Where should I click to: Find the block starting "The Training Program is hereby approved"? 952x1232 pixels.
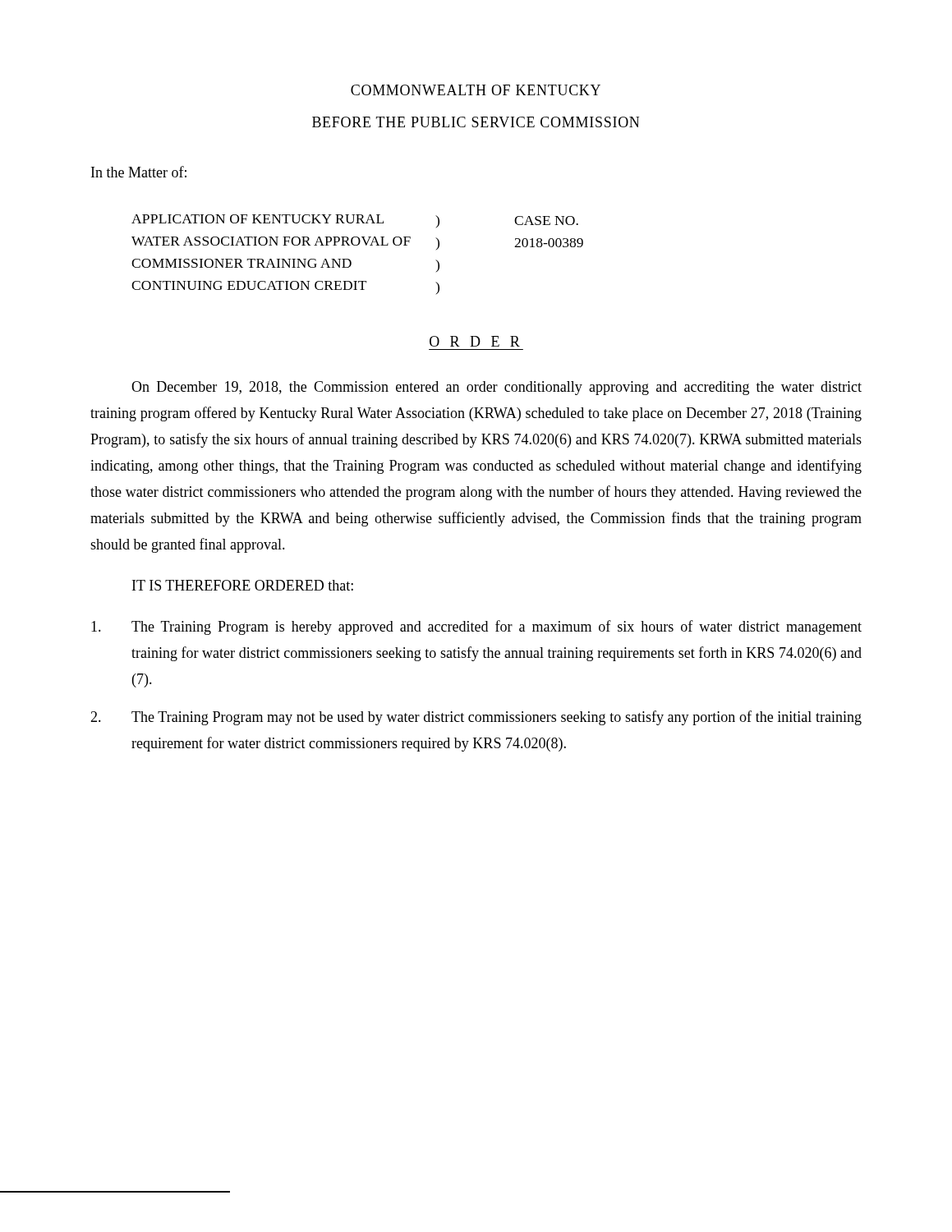pos(476,653)
